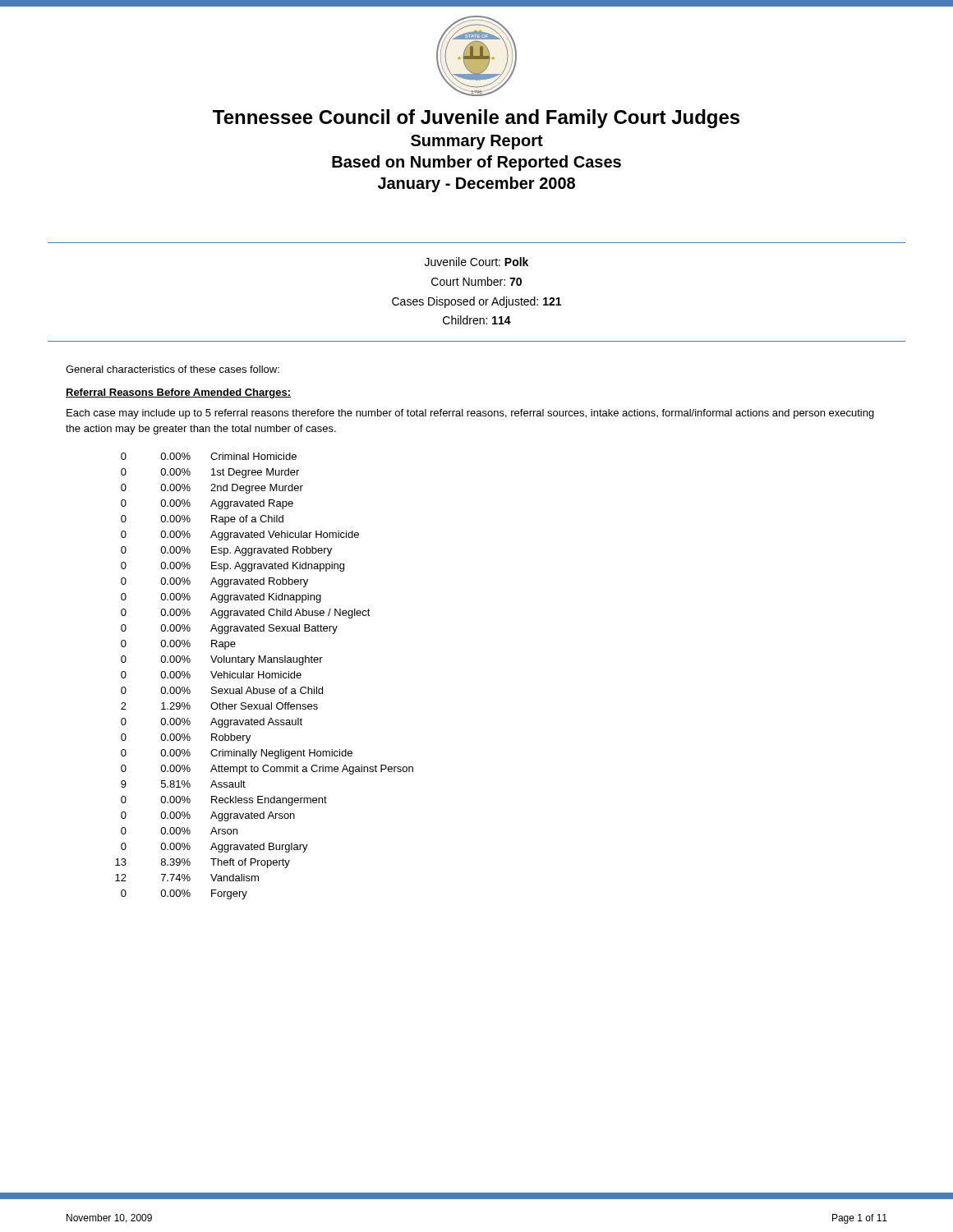Point to "Juvenile Court: Polk"
953x1232 pixels.
coord(476,262)
